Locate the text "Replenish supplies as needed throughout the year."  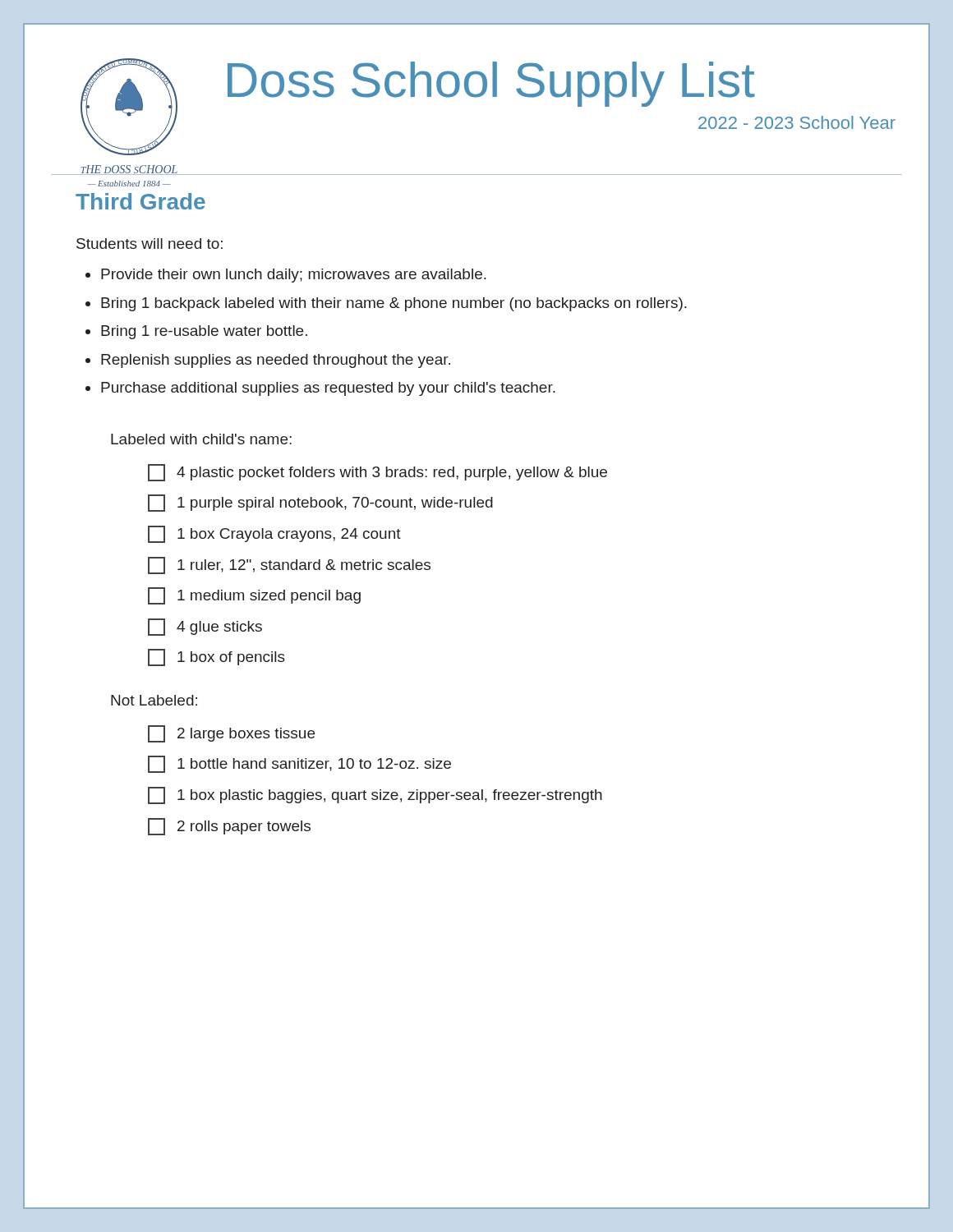click(276, 359)
